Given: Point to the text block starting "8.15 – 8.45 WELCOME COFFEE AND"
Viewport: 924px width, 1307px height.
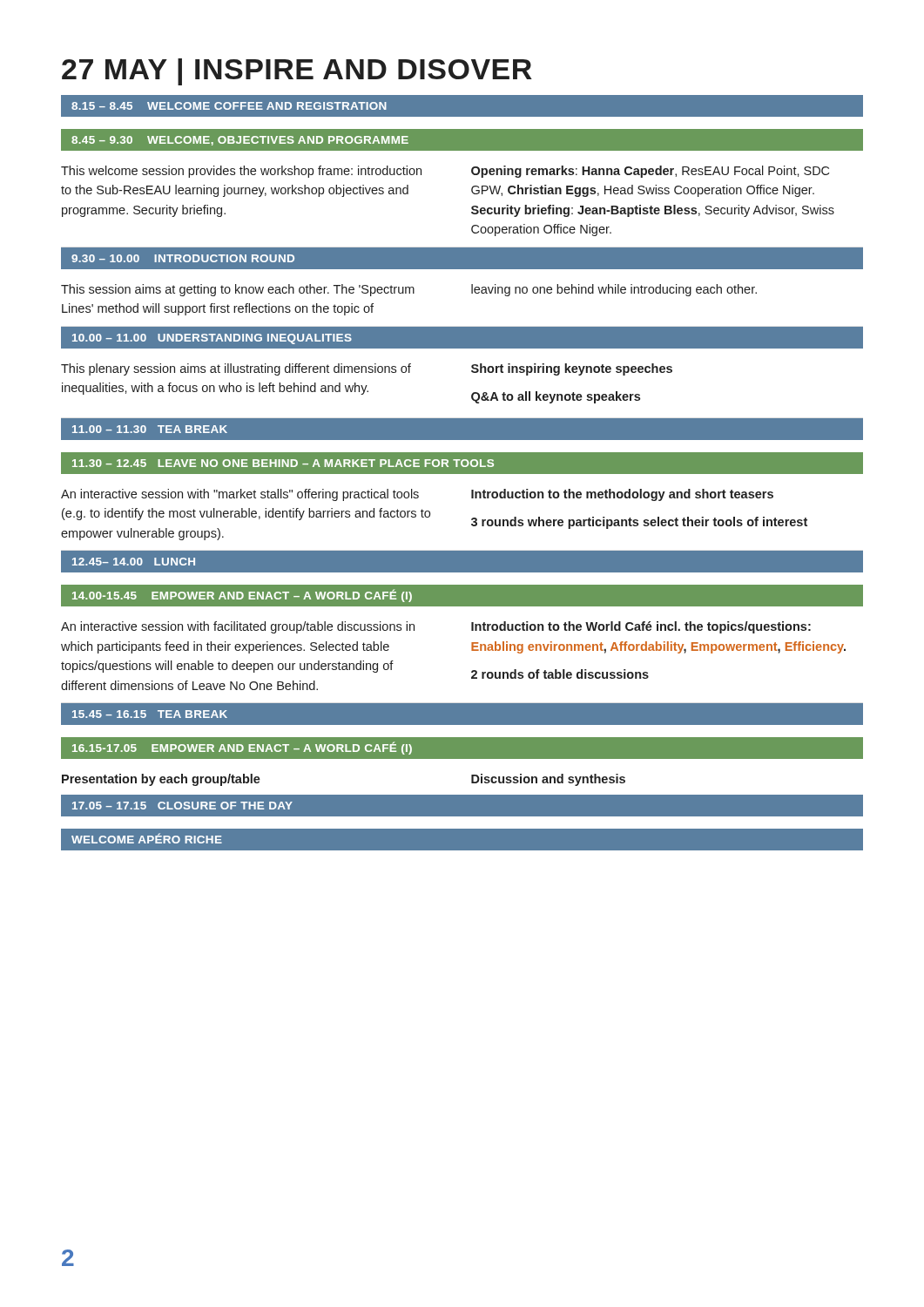Looking at the screenshot, I should tap(229, 106).
